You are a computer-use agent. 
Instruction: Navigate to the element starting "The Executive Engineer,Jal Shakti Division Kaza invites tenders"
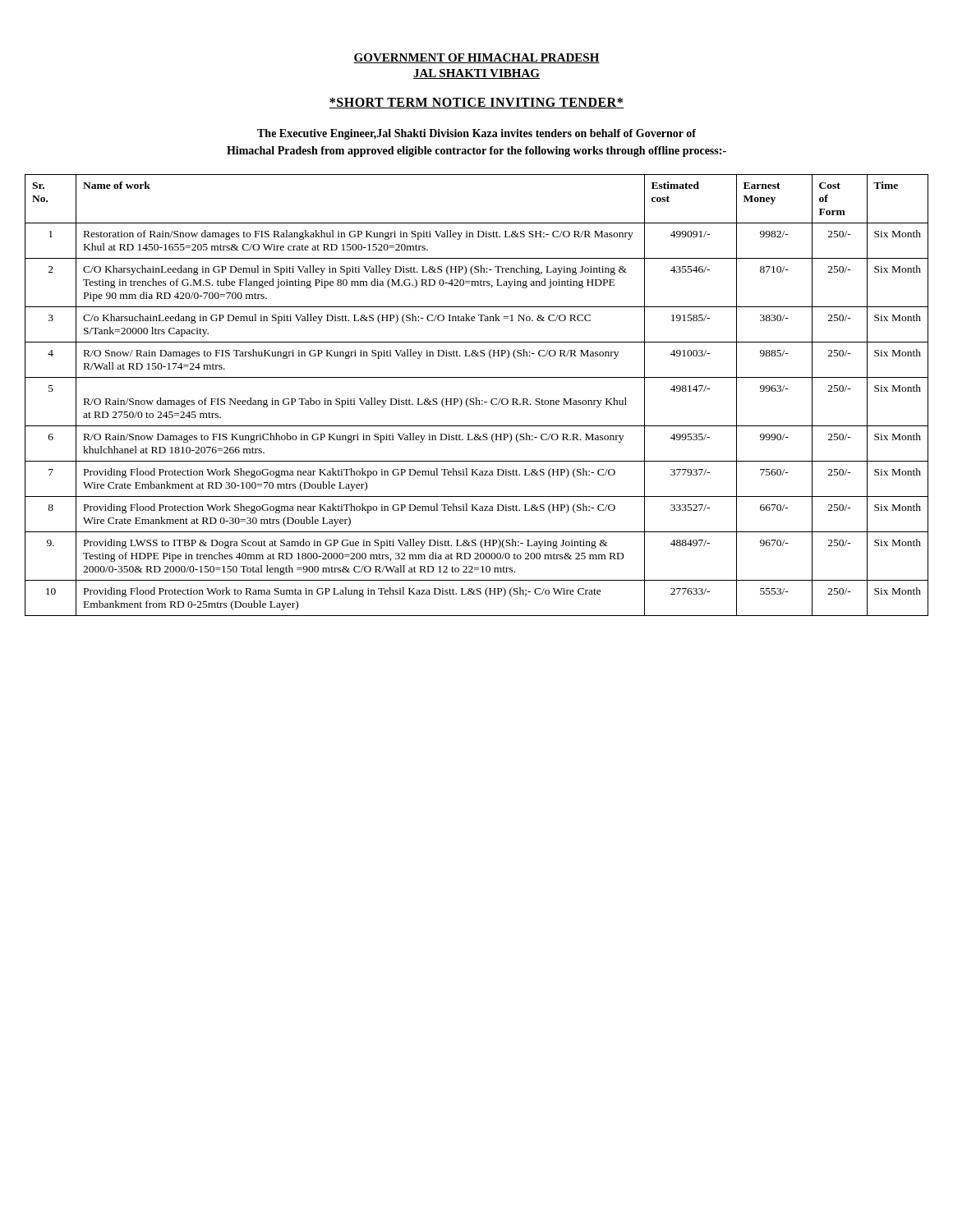(476, 142)
